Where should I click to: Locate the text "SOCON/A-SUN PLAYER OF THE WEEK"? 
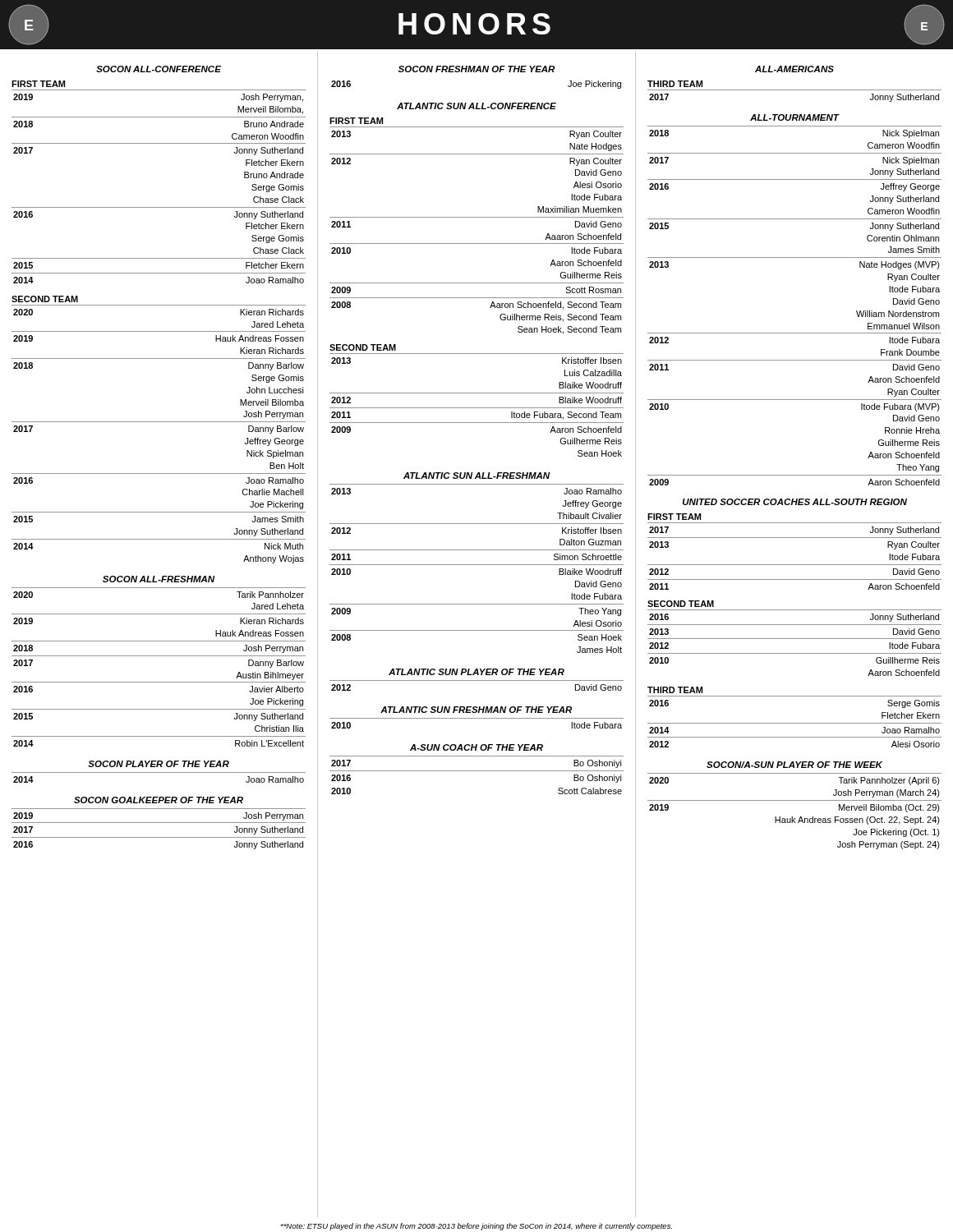tap(794, 765)
